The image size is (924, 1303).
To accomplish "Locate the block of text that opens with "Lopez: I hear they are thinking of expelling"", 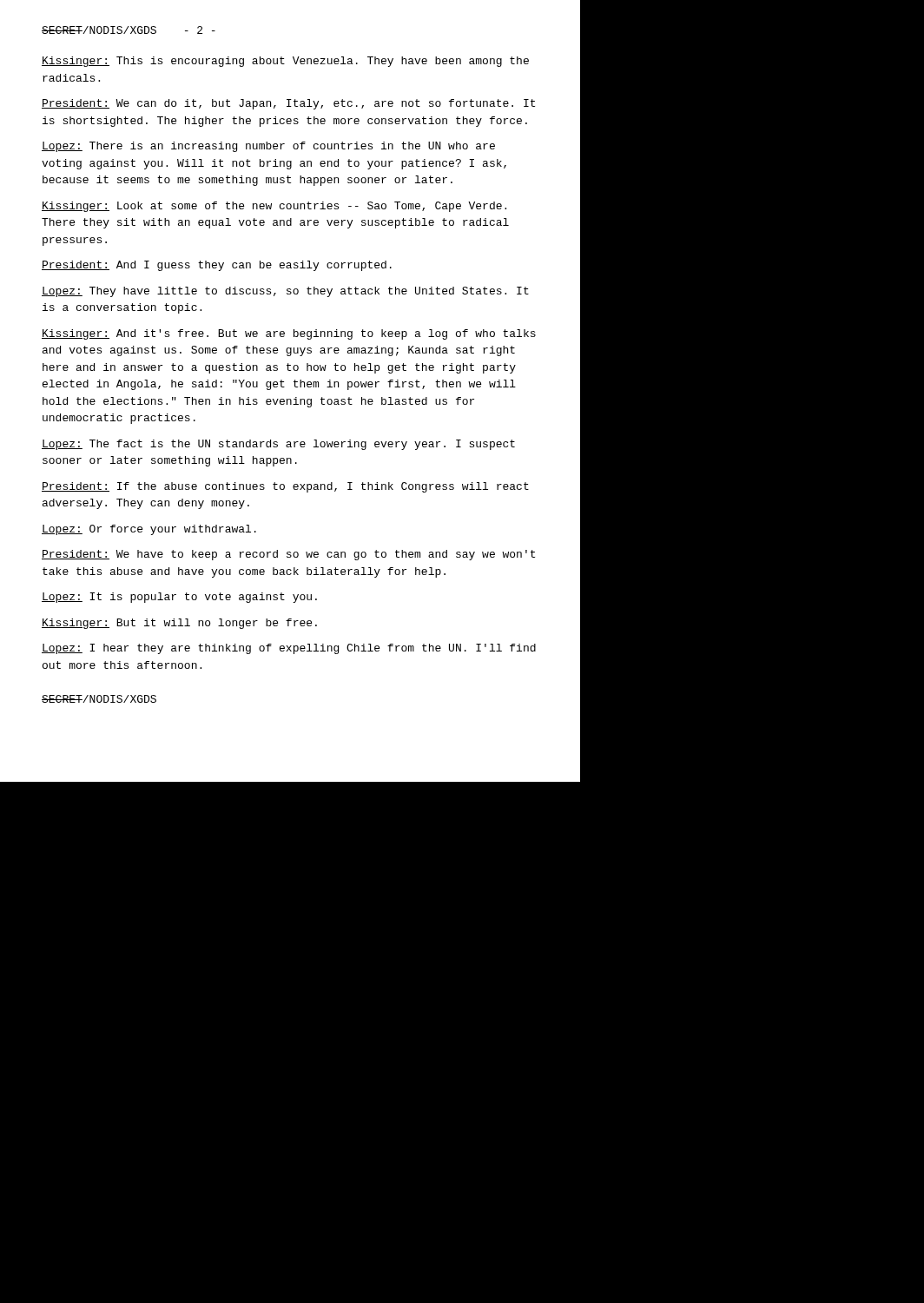I will 289,657.
